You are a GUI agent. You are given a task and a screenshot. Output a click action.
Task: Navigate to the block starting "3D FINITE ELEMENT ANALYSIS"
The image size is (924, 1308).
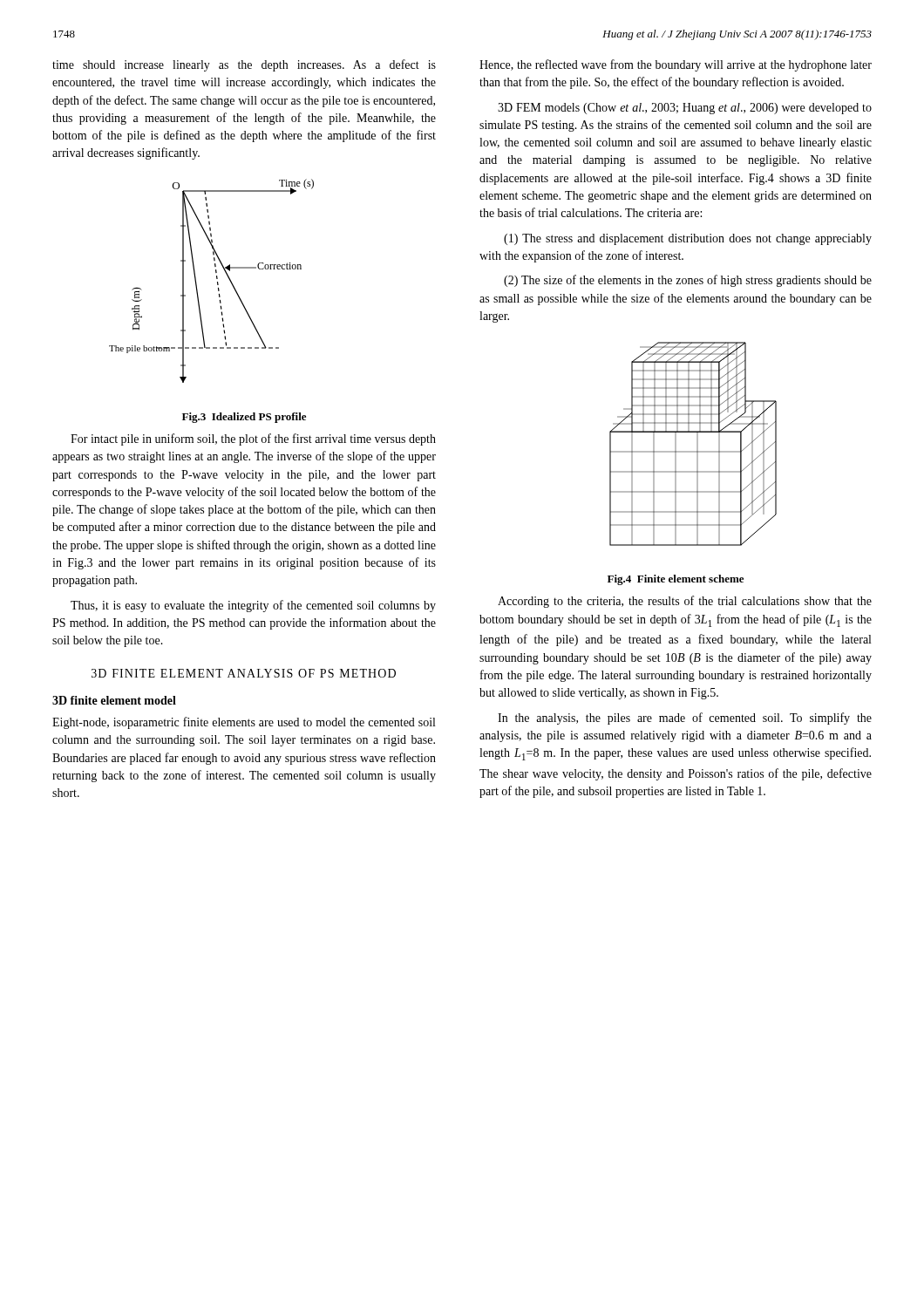point(244,675)
